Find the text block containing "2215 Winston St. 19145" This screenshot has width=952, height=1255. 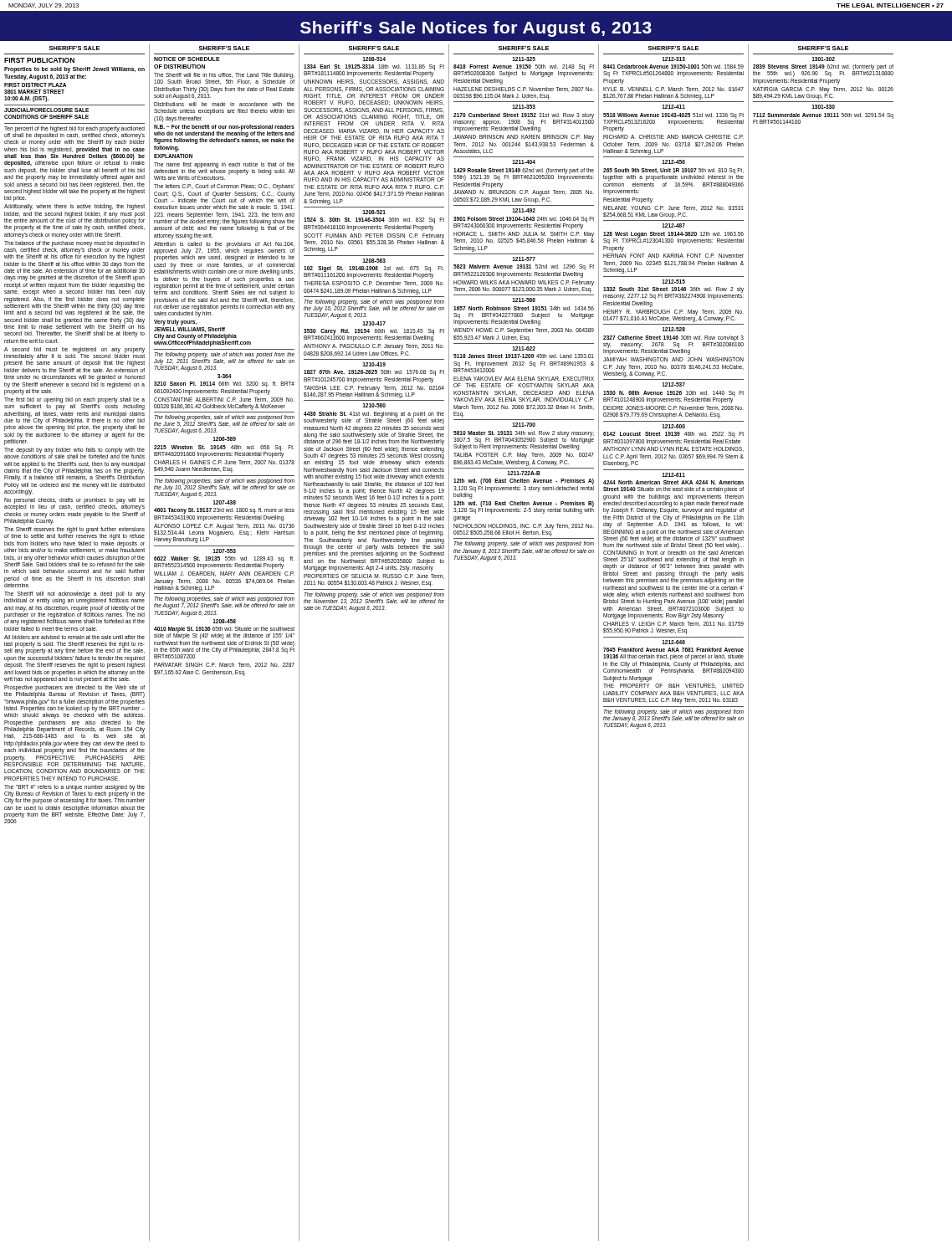tap(224, 459)
